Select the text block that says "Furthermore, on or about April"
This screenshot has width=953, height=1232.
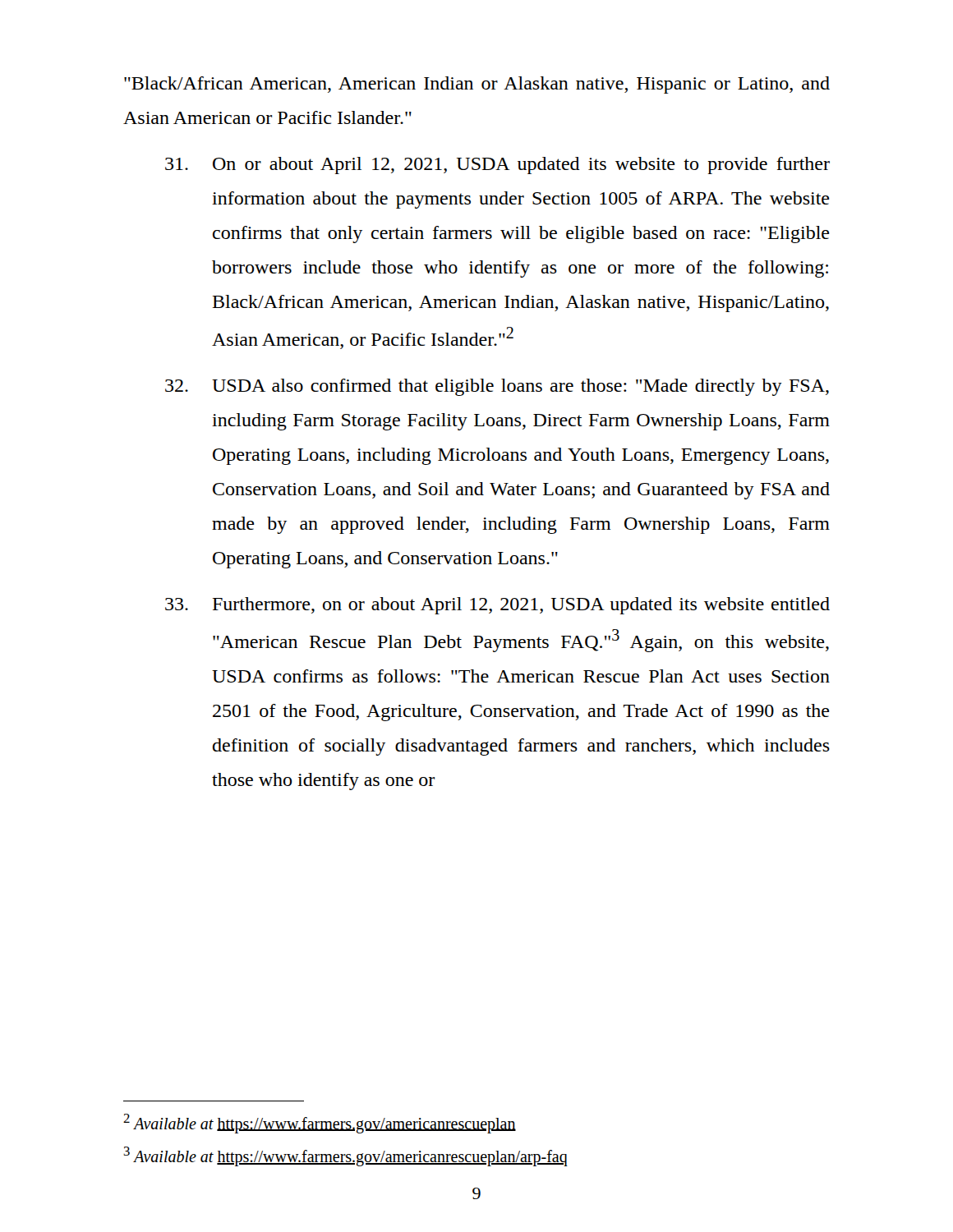click(476, 692)
